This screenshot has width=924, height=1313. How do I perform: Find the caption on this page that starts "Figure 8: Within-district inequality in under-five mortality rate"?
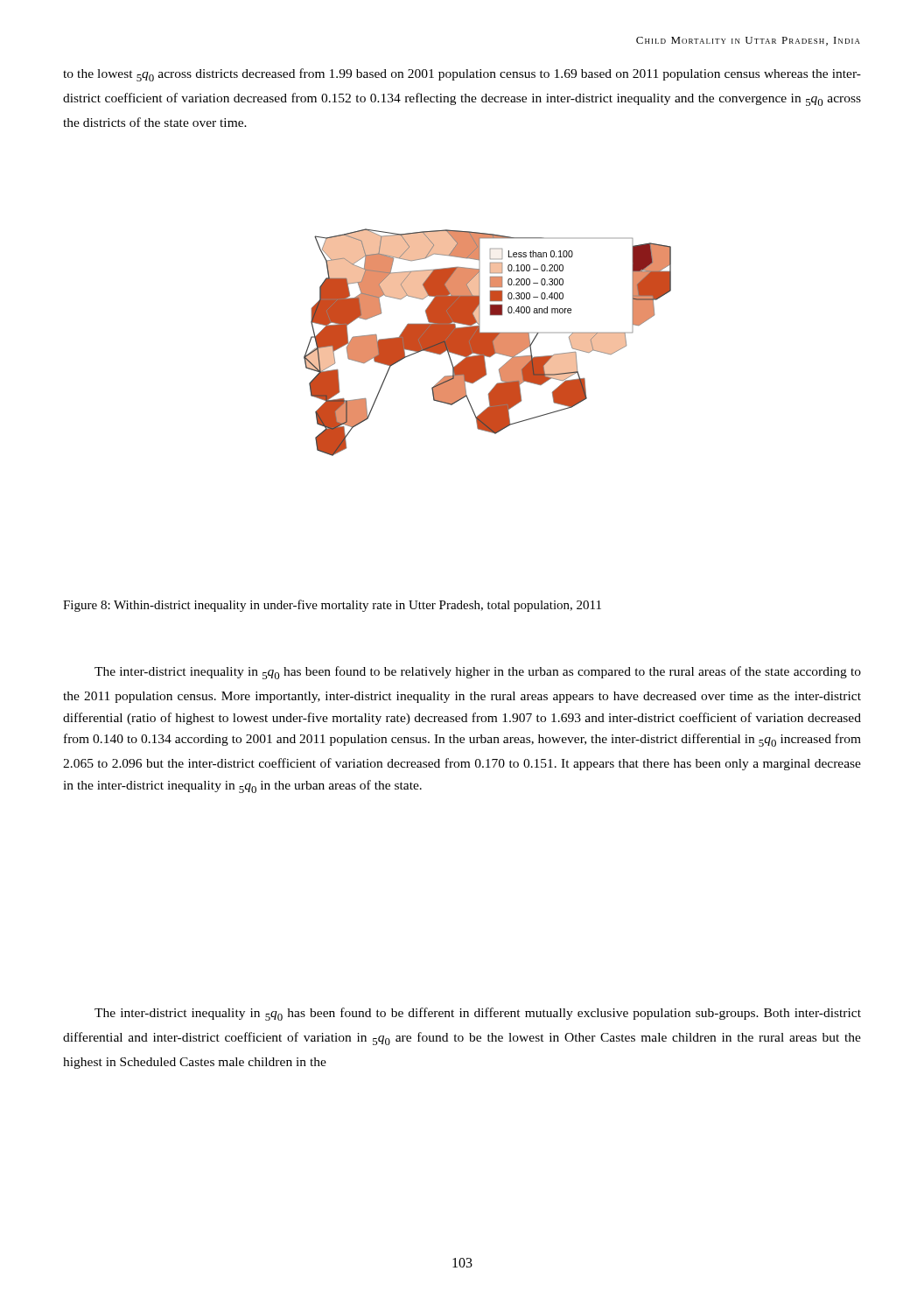pyautogui.click(x=333, y=605)
